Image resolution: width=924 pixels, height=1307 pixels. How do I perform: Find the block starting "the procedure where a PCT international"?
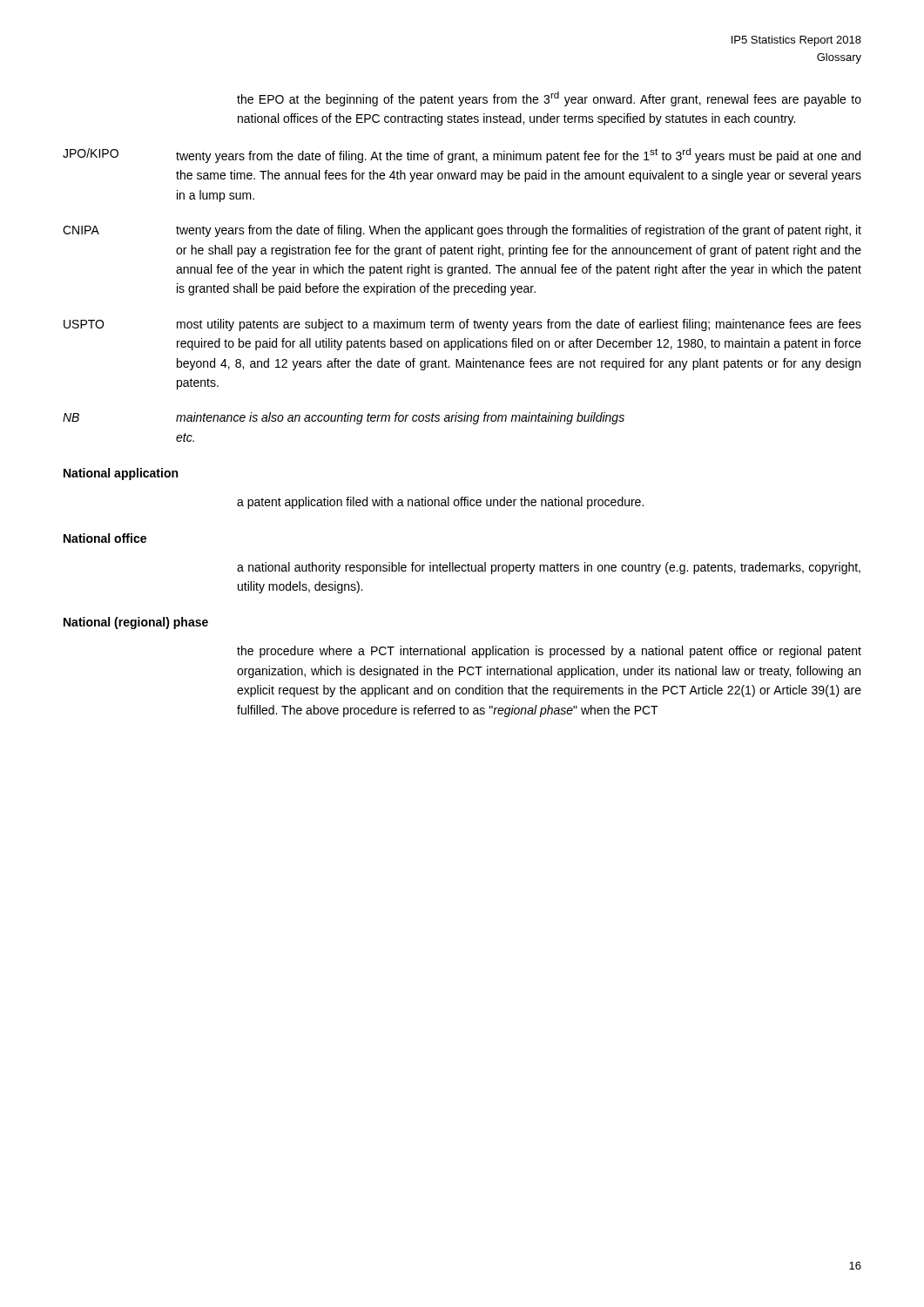click(x=549, y=680)
